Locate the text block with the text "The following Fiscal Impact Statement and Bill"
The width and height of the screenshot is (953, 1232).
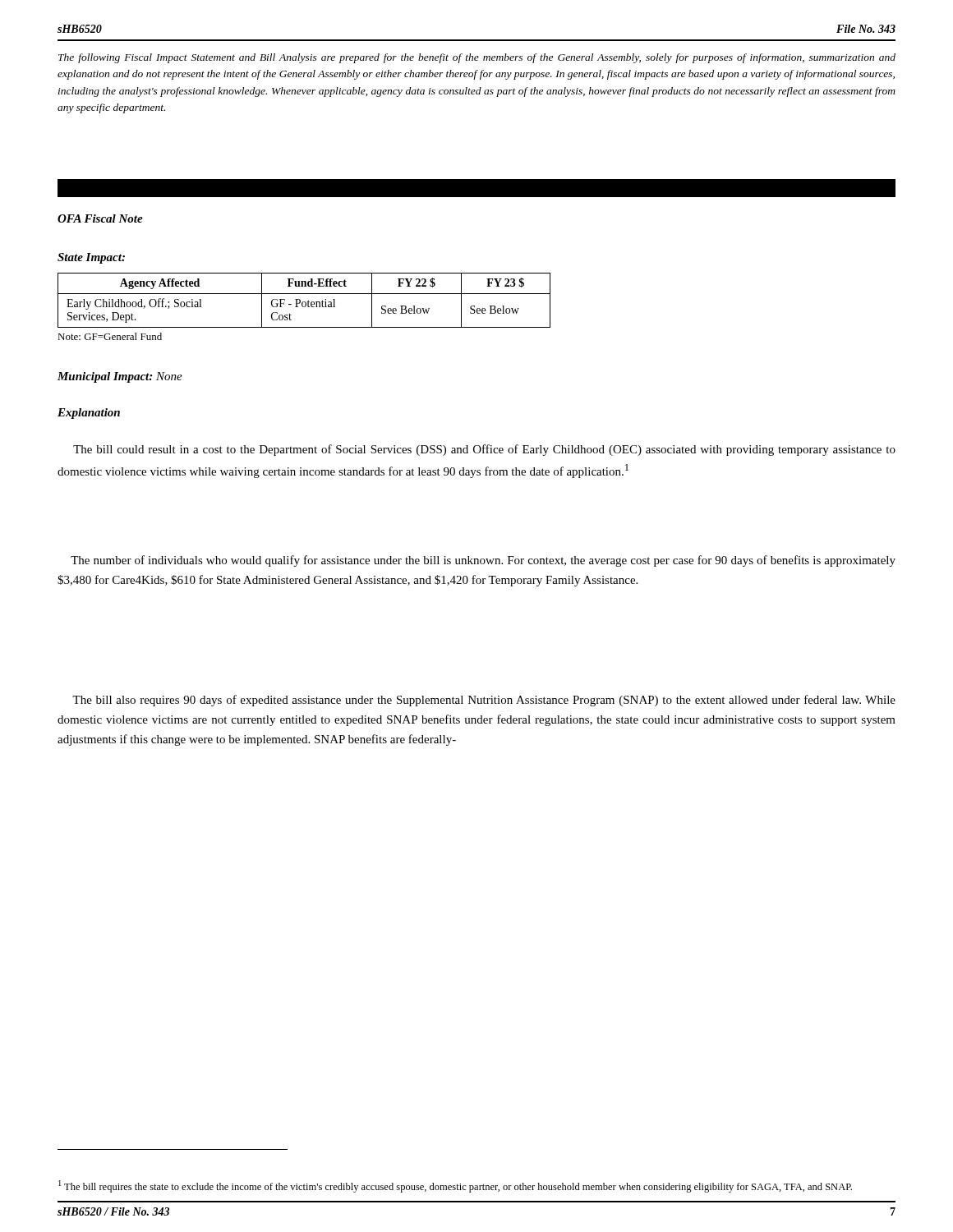(x=476, y=82)
